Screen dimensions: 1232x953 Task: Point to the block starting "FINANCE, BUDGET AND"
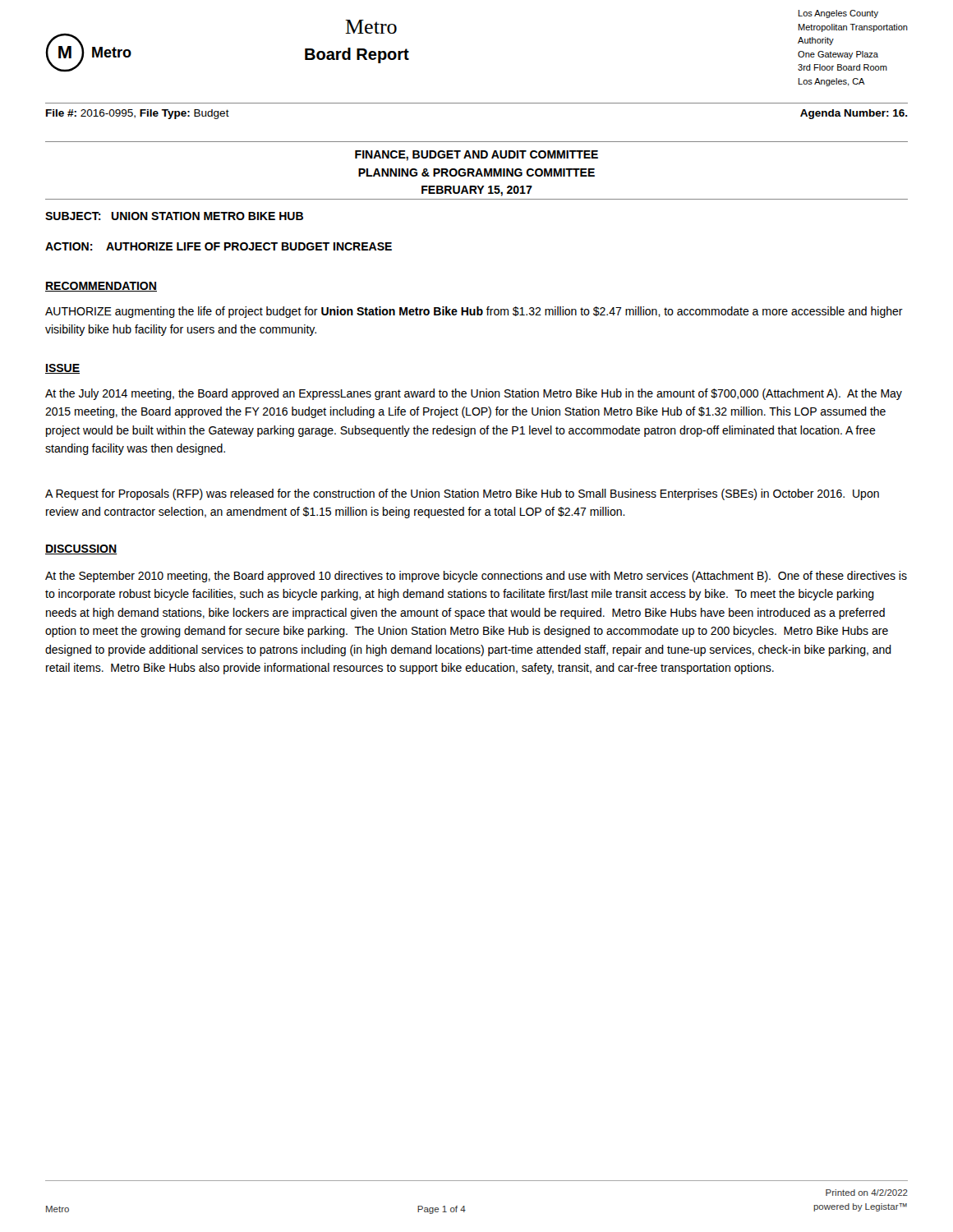tap(476, 172)
